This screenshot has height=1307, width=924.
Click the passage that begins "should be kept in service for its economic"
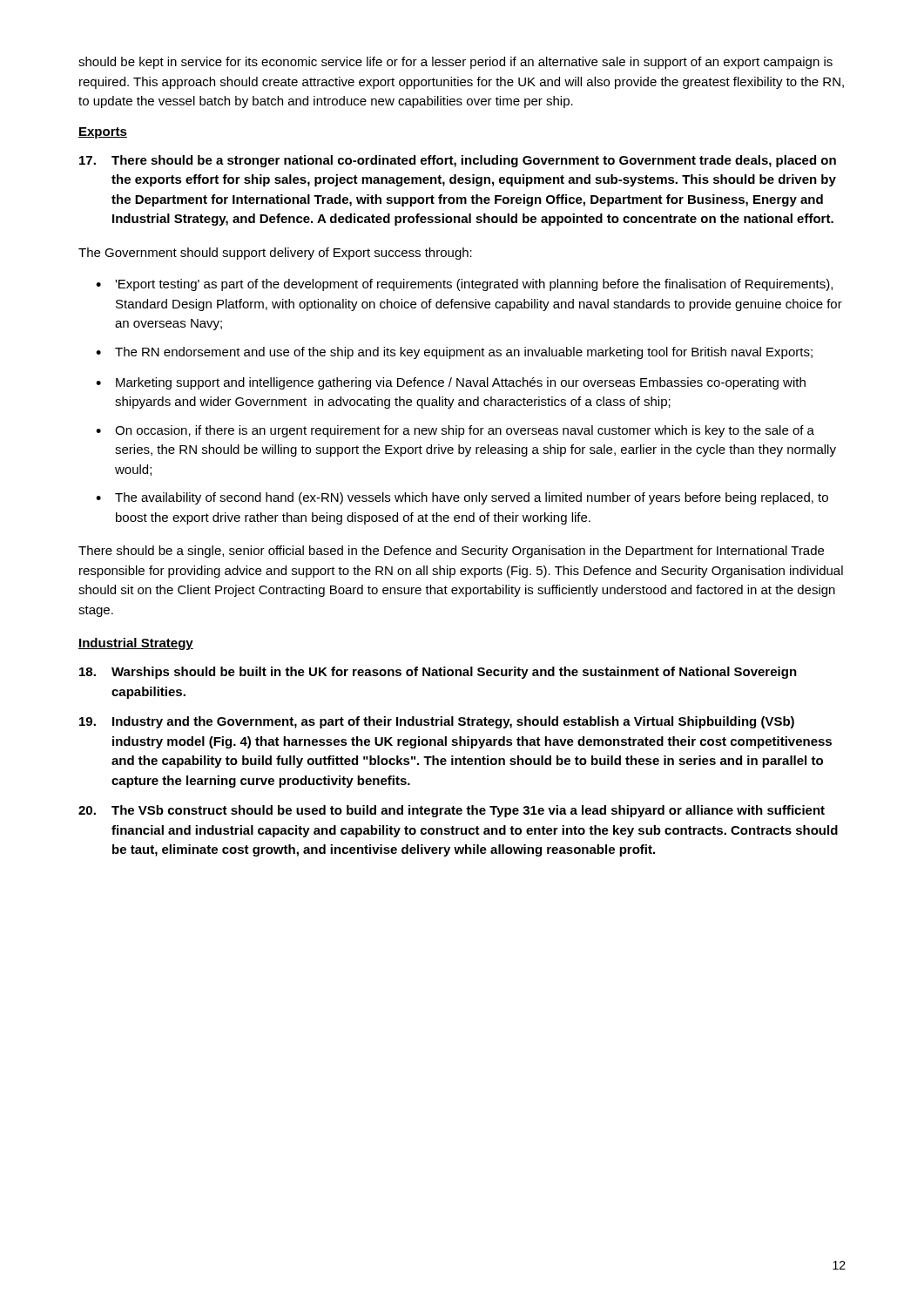coord(462,81)
